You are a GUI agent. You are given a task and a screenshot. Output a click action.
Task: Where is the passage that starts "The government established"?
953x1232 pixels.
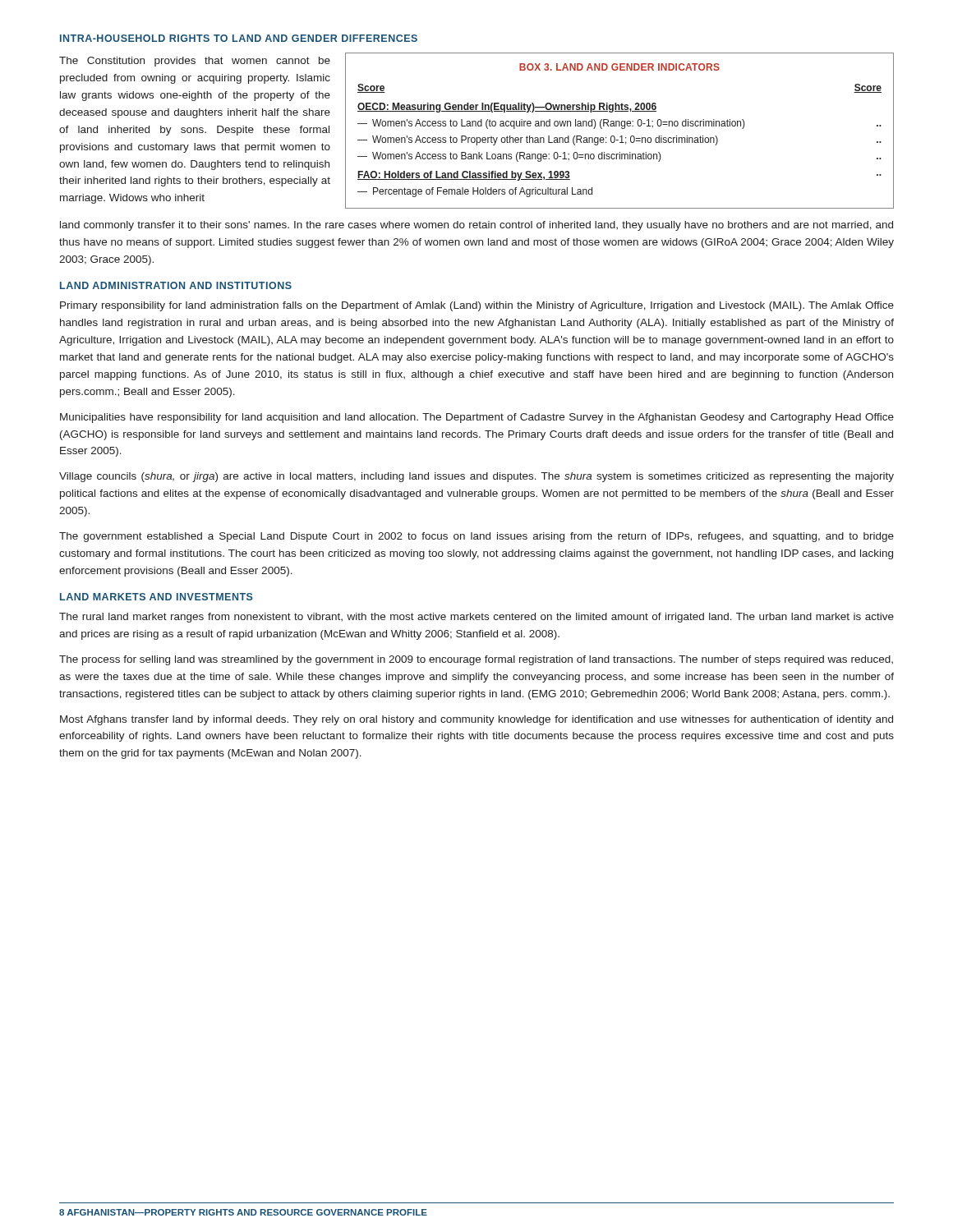tap(476, 553)
